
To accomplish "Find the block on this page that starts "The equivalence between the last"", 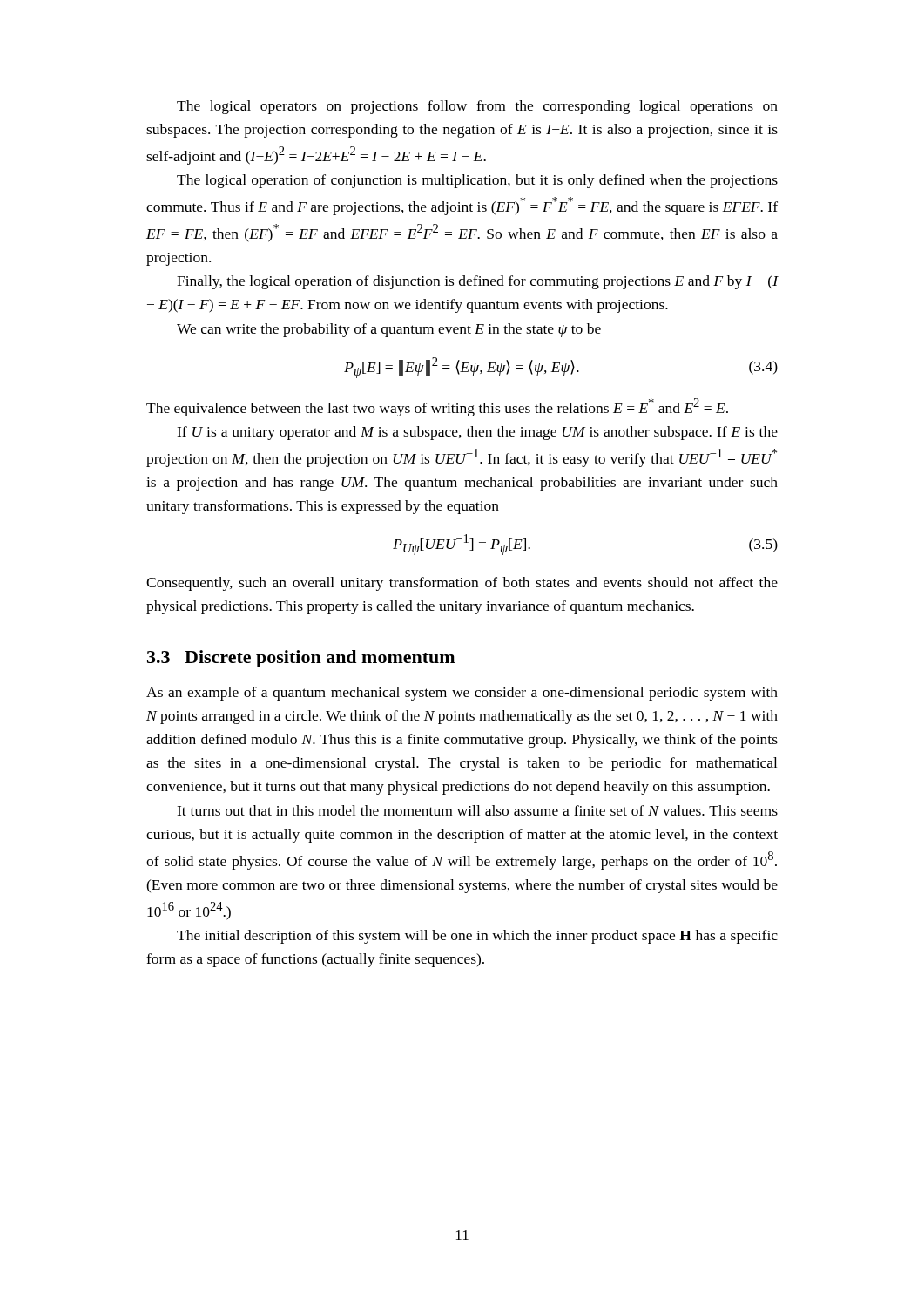I will coord(462,406).
